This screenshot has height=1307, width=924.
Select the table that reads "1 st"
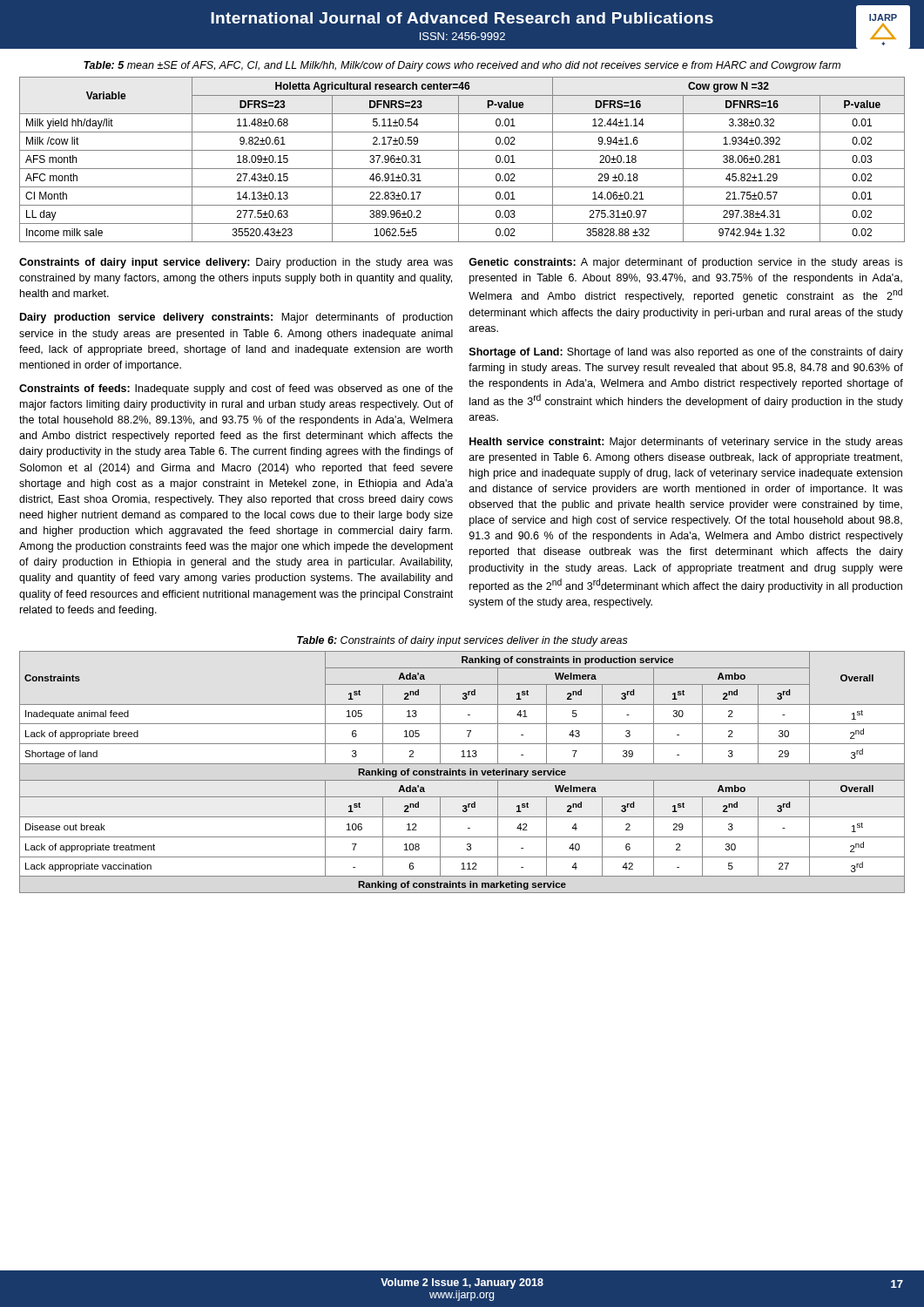tap(462, 772)
